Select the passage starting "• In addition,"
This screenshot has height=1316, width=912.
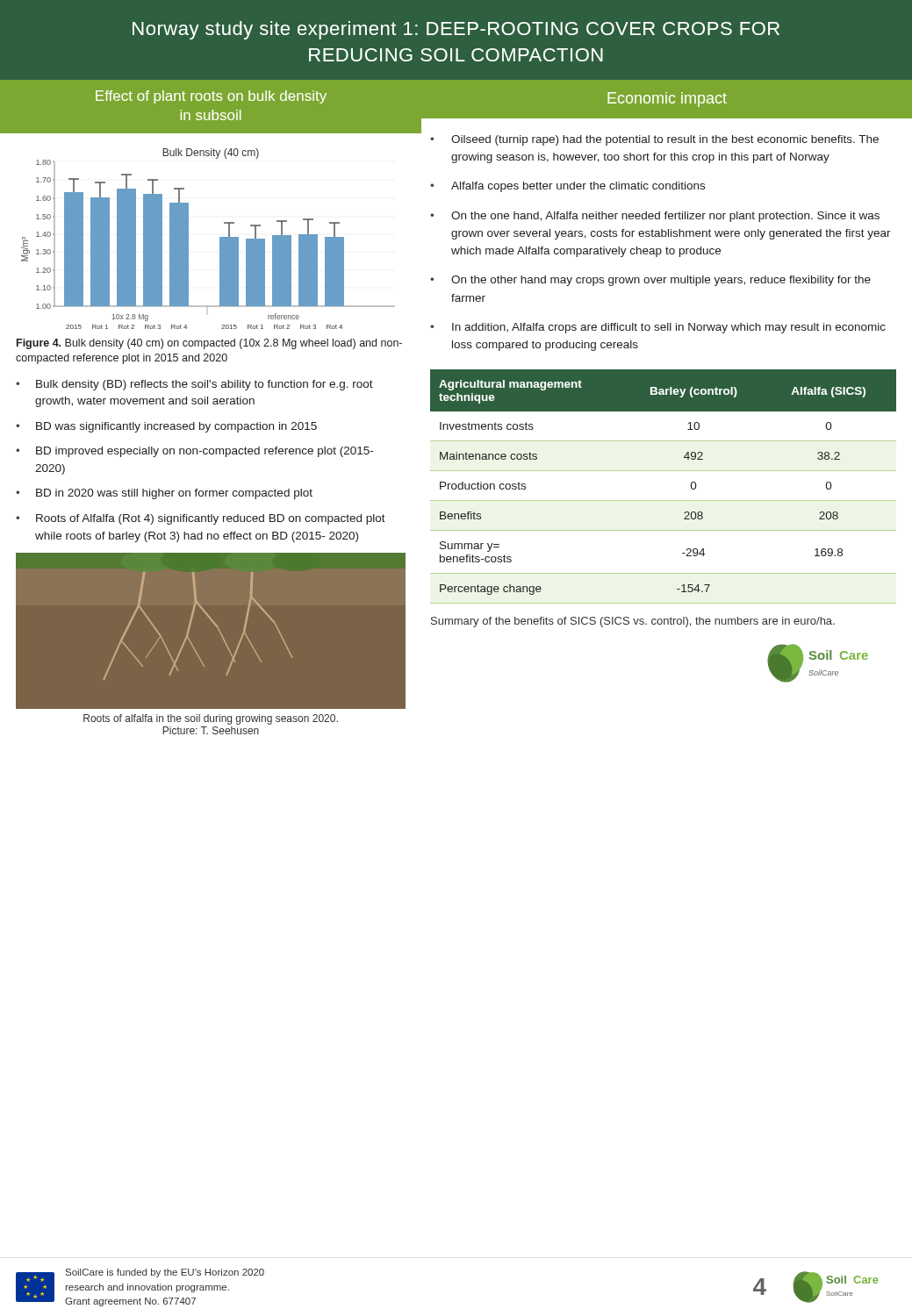663,336
